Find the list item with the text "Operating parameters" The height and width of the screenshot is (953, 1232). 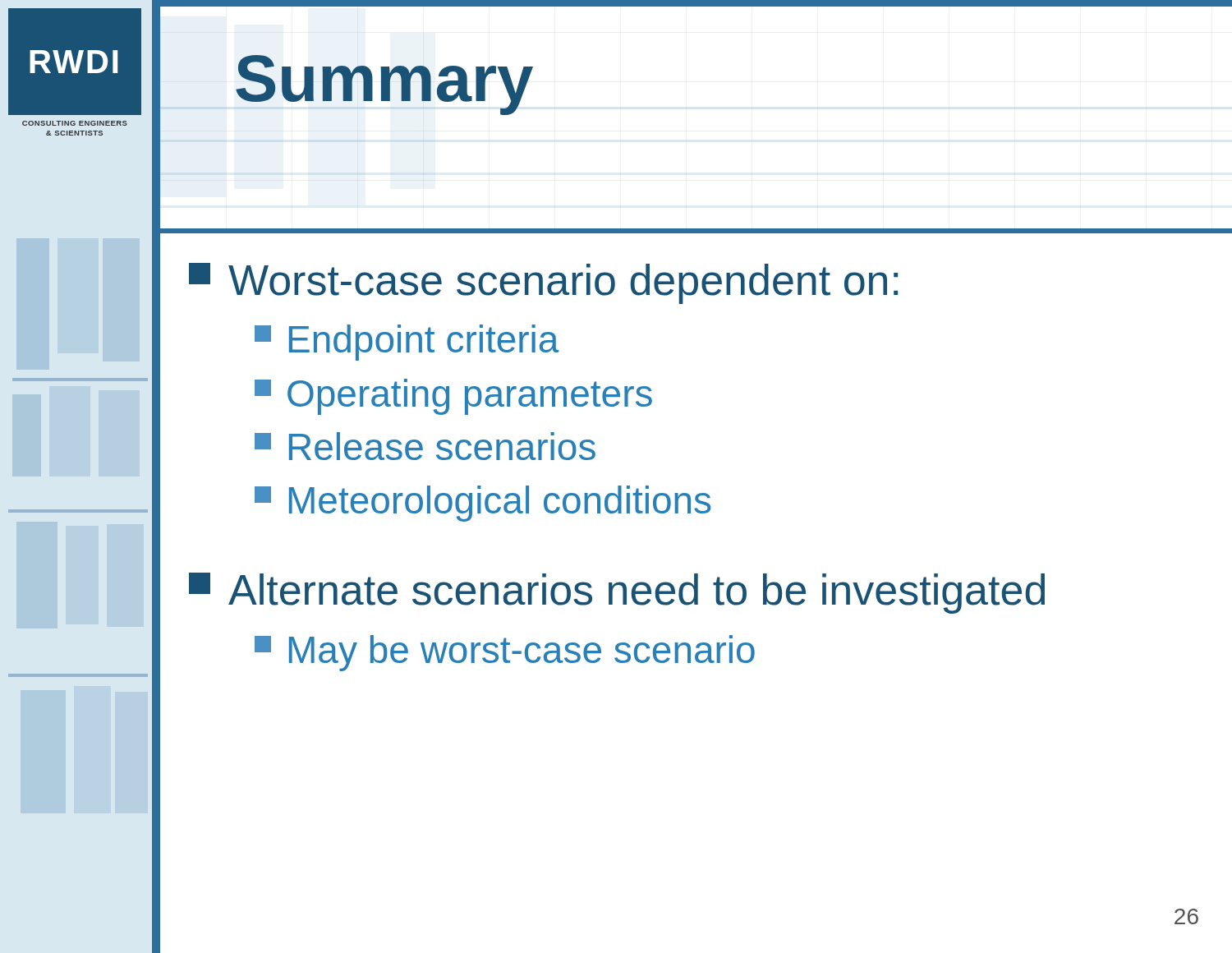tap(454, 394)
